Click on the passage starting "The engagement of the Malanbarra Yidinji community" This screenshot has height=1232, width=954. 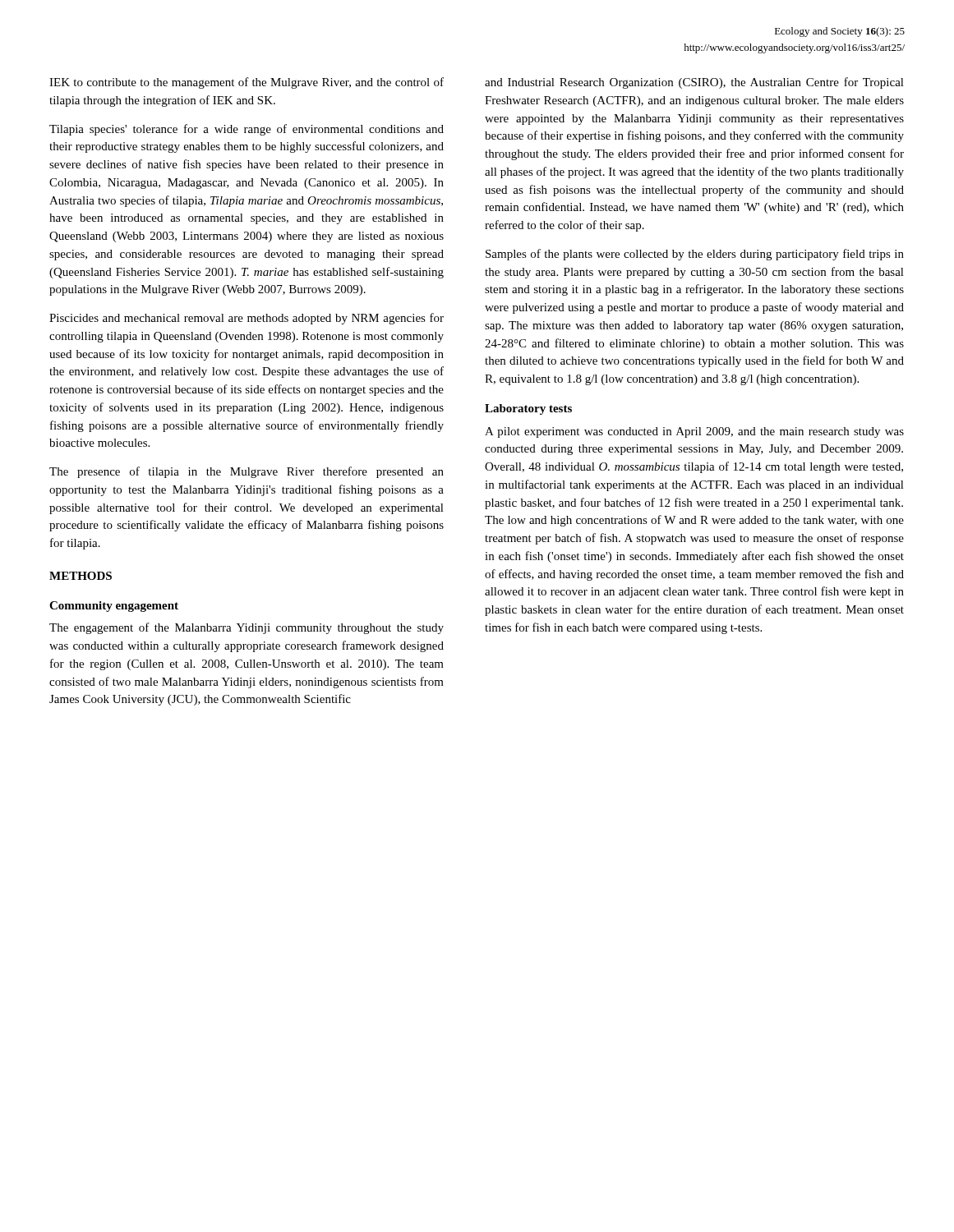click(247, 664)
